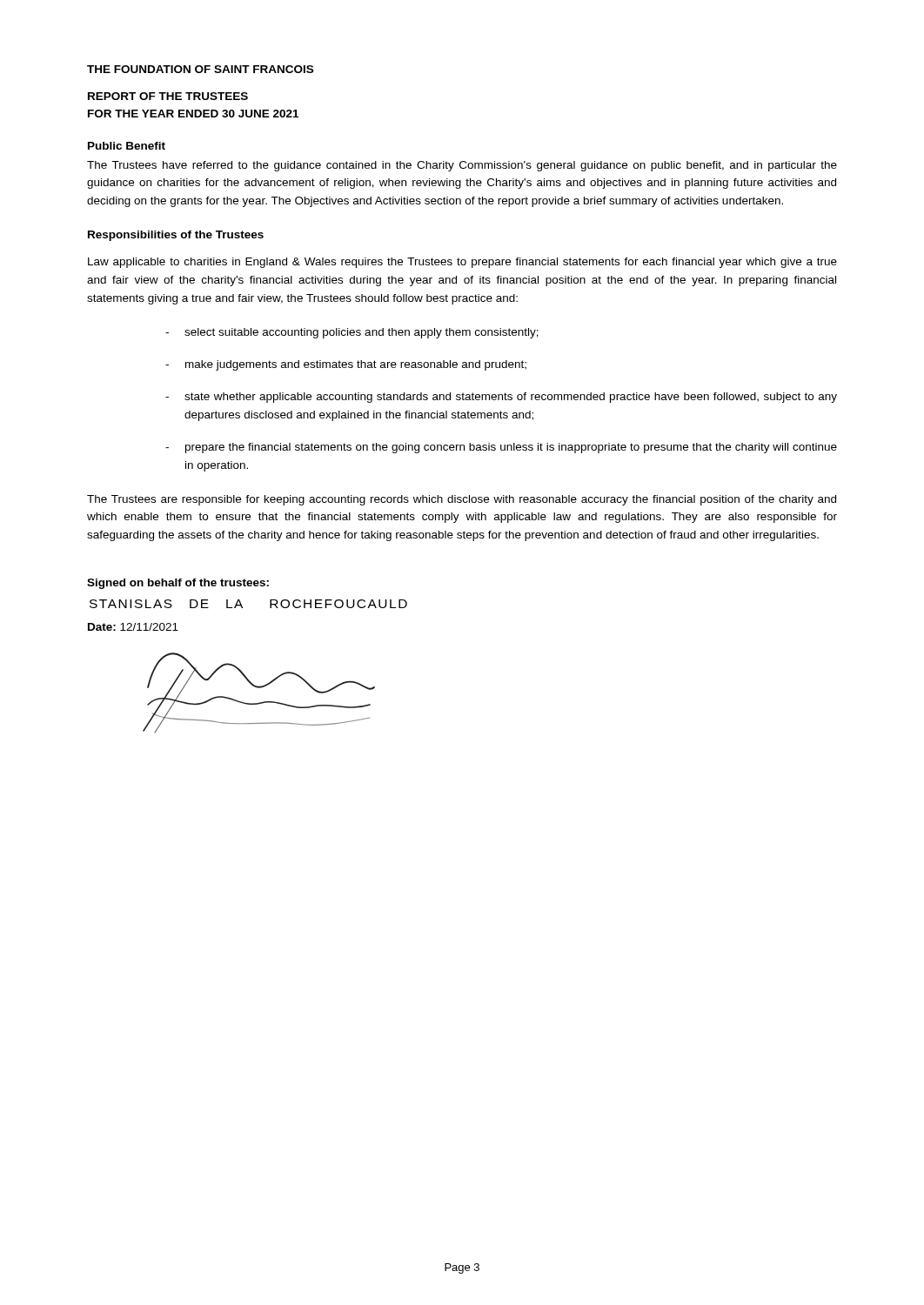The image size is (924, 1305).
Task: Where is the passage that starts "Law applicable to charities in"?
Action: point(462,280)
